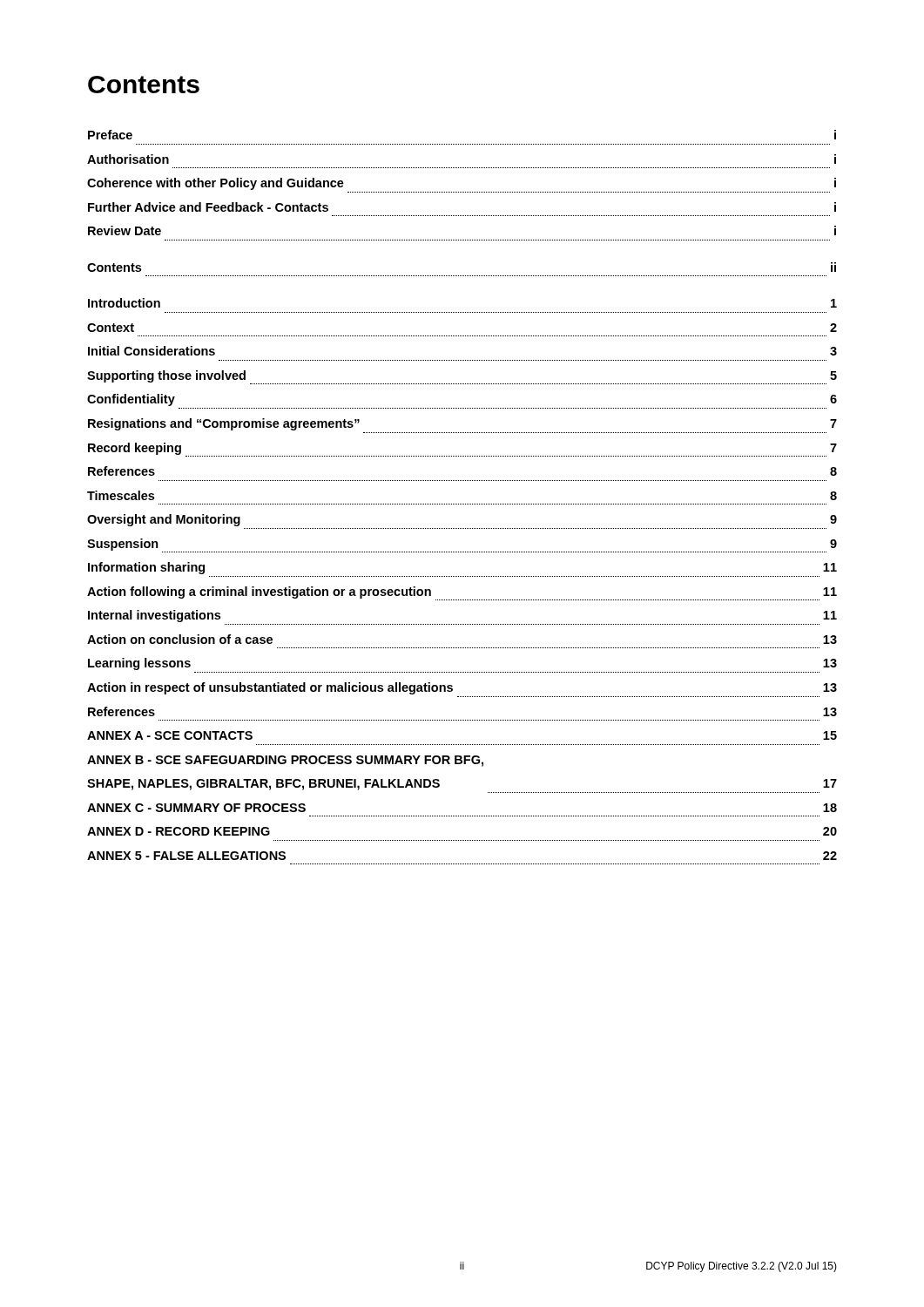The height and width of the screenshot is (1307, 924).
Task: Point to the block beginning "Action on conclusion of a case"
Action: coord(462,640)
